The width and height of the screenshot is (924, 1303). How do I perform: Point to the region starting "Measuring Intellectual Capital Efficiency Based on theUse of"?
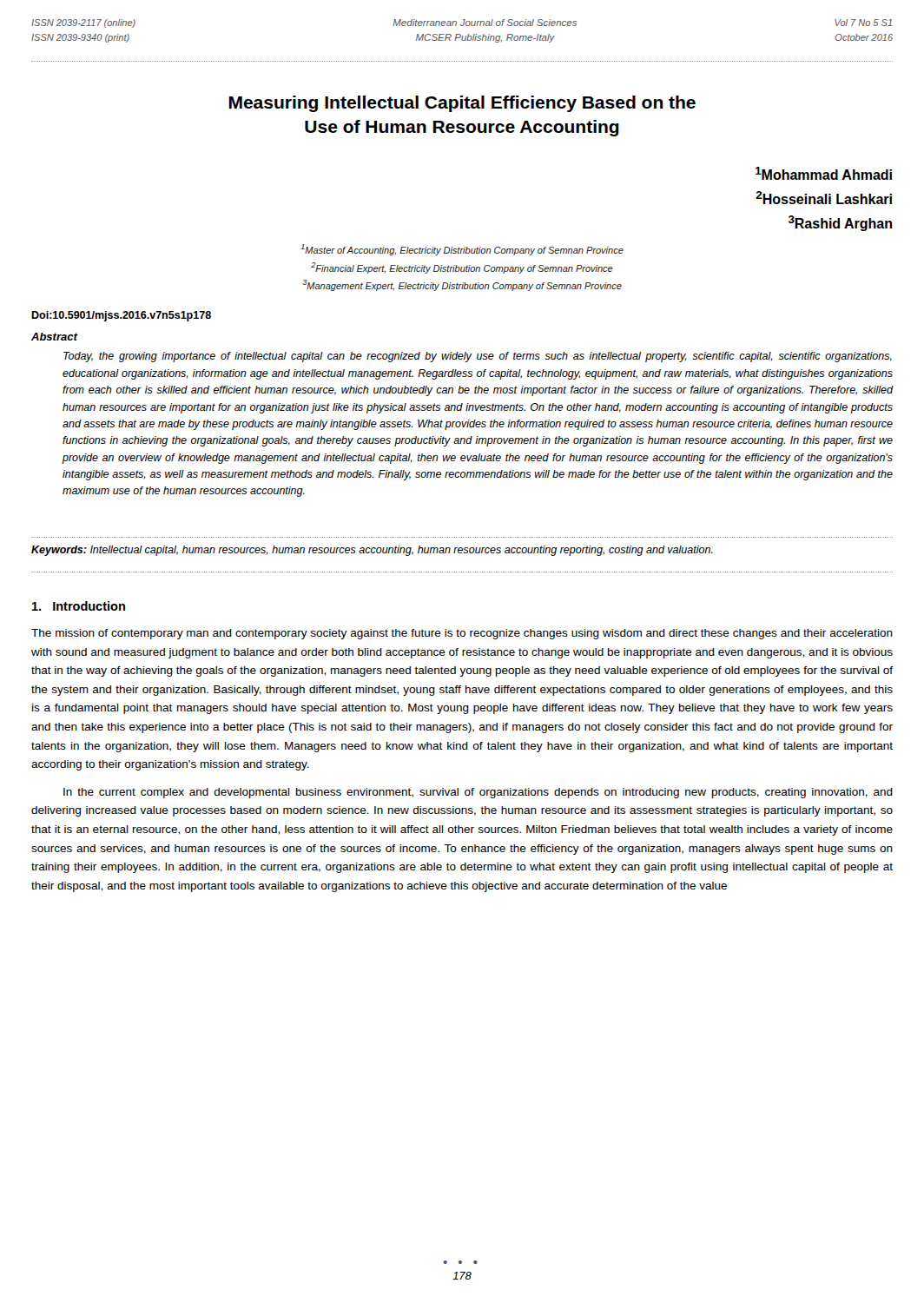[462, 115]
